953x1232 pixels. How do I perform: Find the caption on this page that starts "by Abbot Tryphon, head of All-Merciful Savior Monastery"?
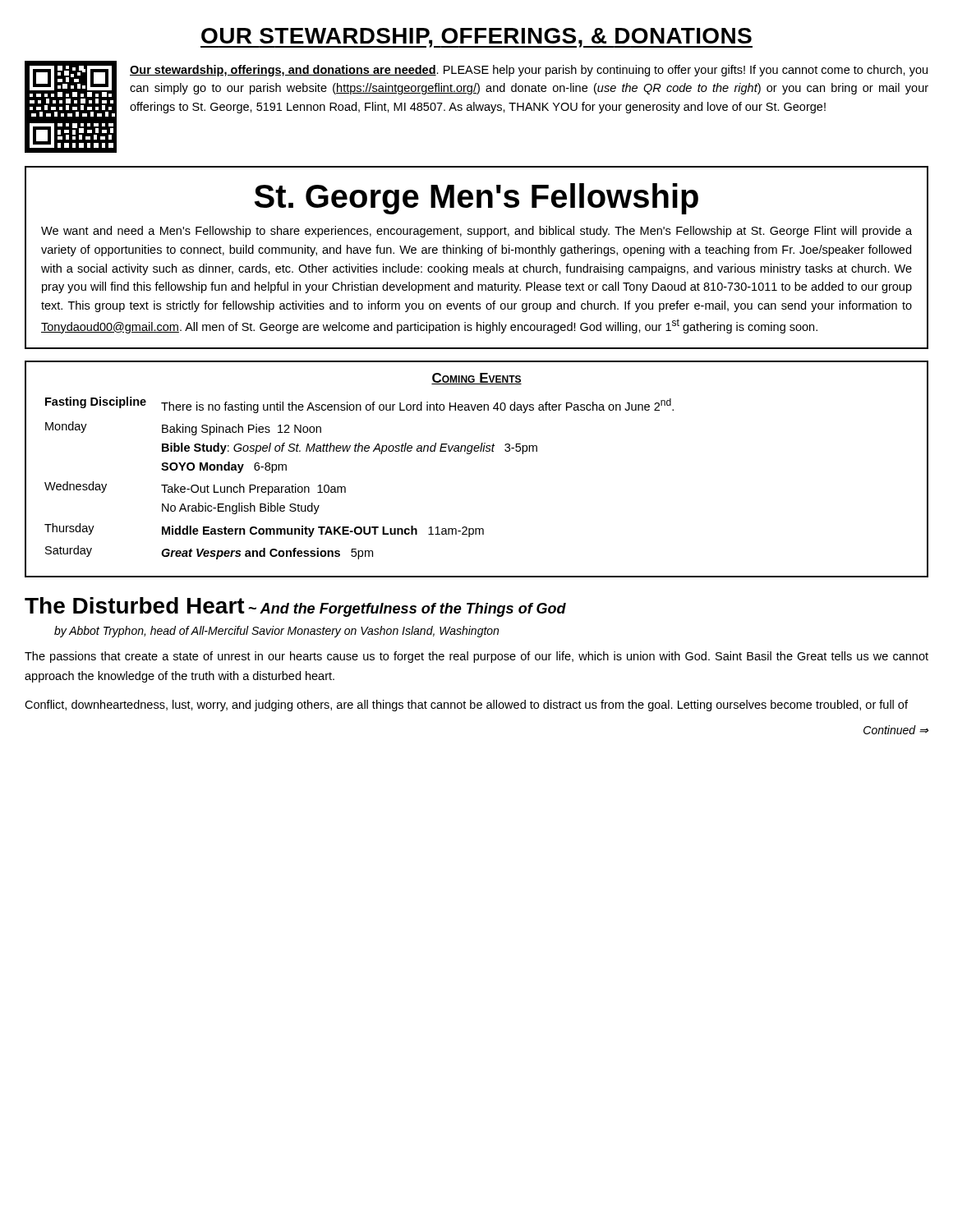277,630
